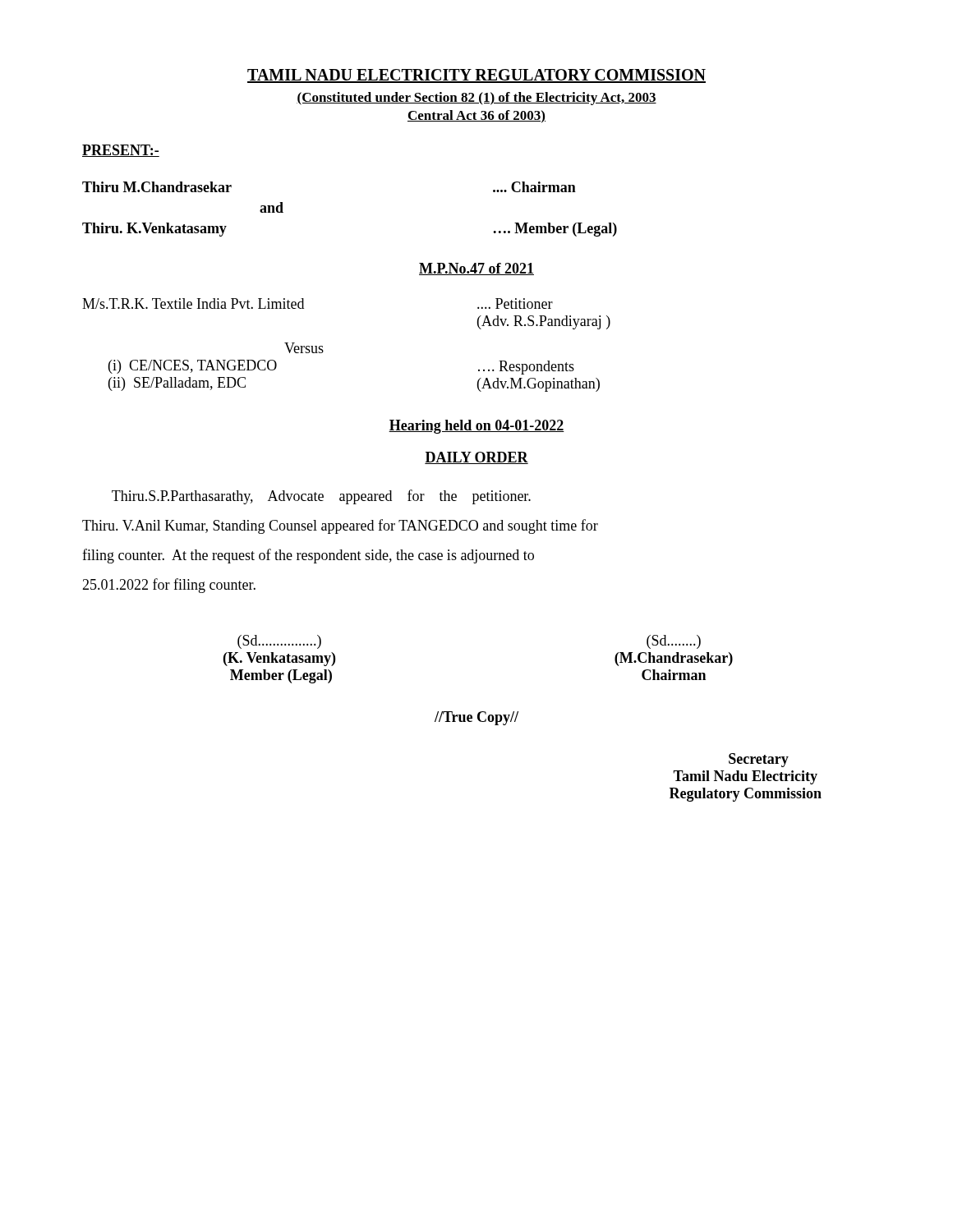The image size is (953, 1232).
Task: Point to the element starting "Thiru M.Chandrasekar .... Chairman and Thiru."
Action: pyautogui.click(x=143, y=187)
